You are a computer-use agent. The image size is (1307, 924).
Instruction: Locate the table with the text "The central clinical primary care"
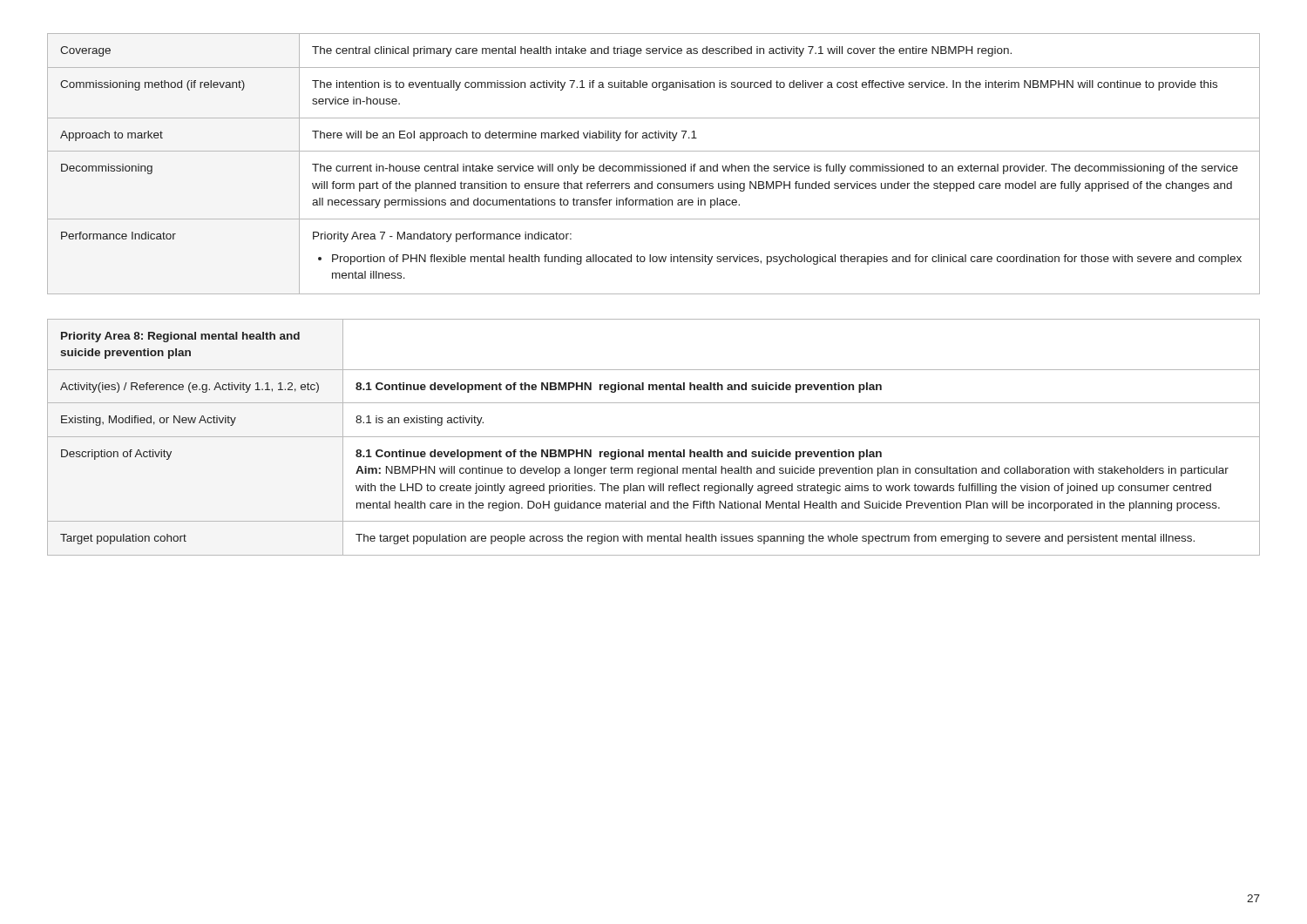pos(654,164)
